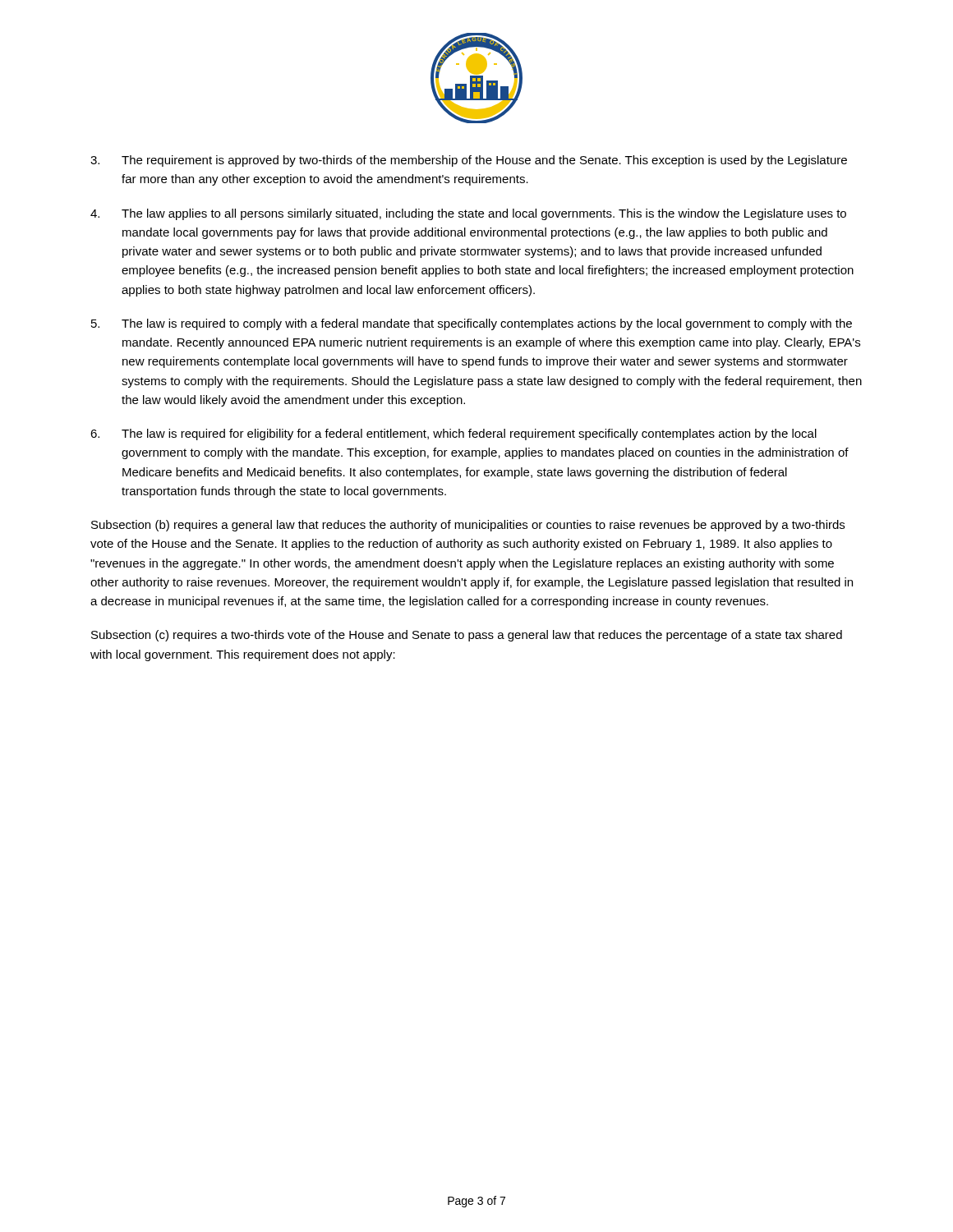Click on the element starting "3. The requirement is approved"
Viewport: 953px width, 1232px height.
(x=476, y=169)
